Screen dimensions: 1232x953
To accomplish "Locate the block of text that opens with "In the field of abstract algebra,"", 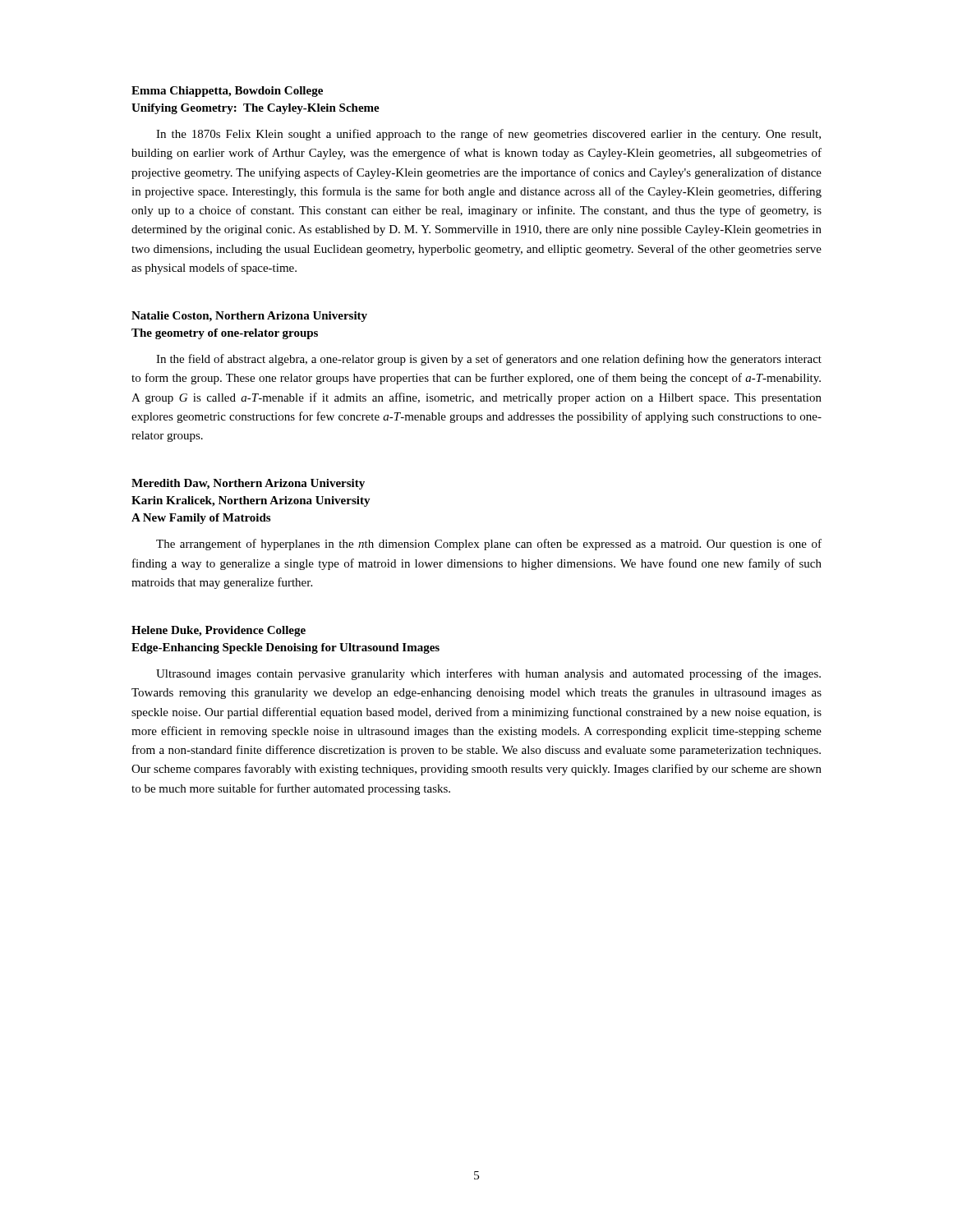I will click(x=476, y=397).
